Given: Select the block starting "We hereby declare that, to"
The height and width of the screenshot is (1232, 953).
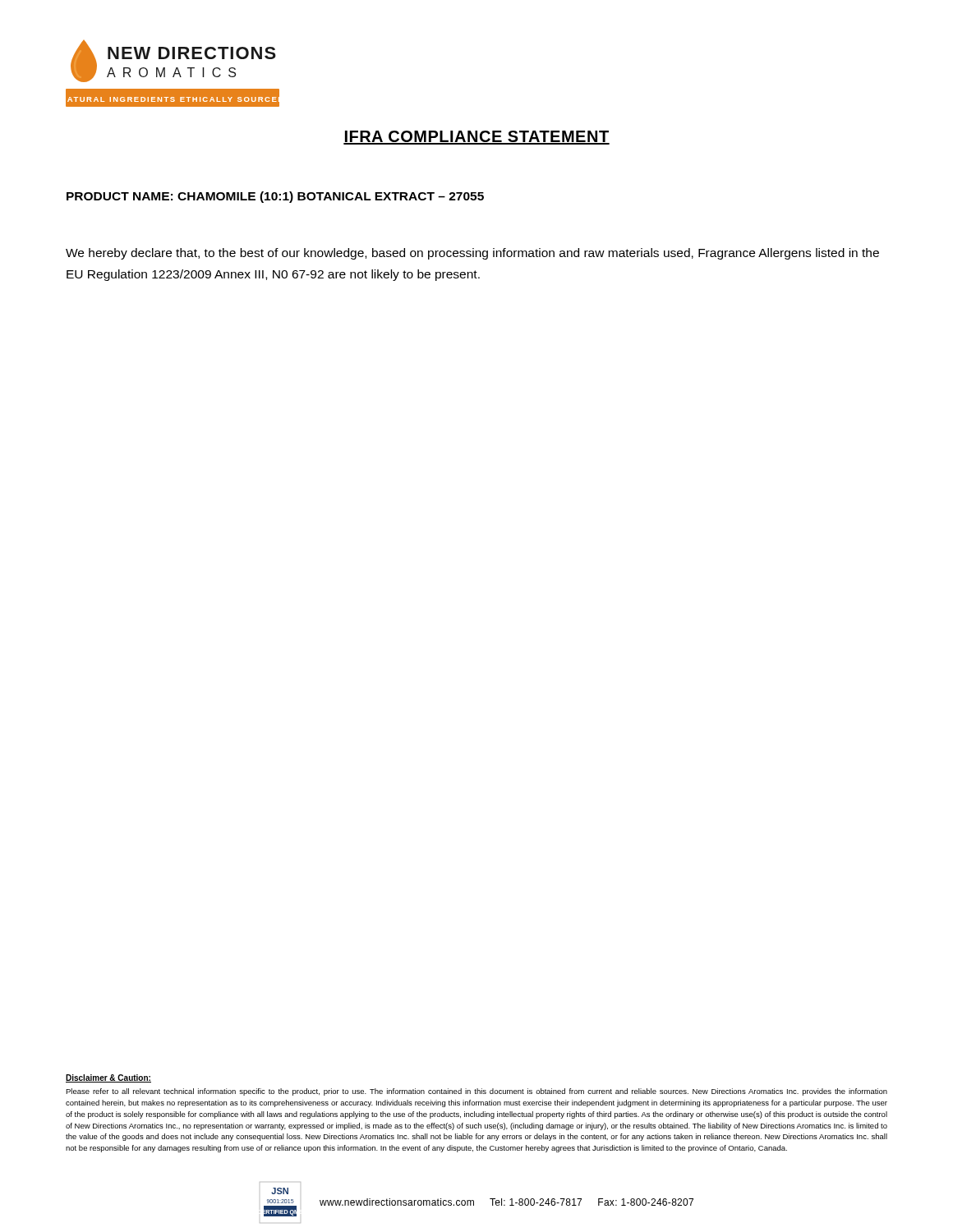Looking at the screenshot, I should click(x=476, y=263).
